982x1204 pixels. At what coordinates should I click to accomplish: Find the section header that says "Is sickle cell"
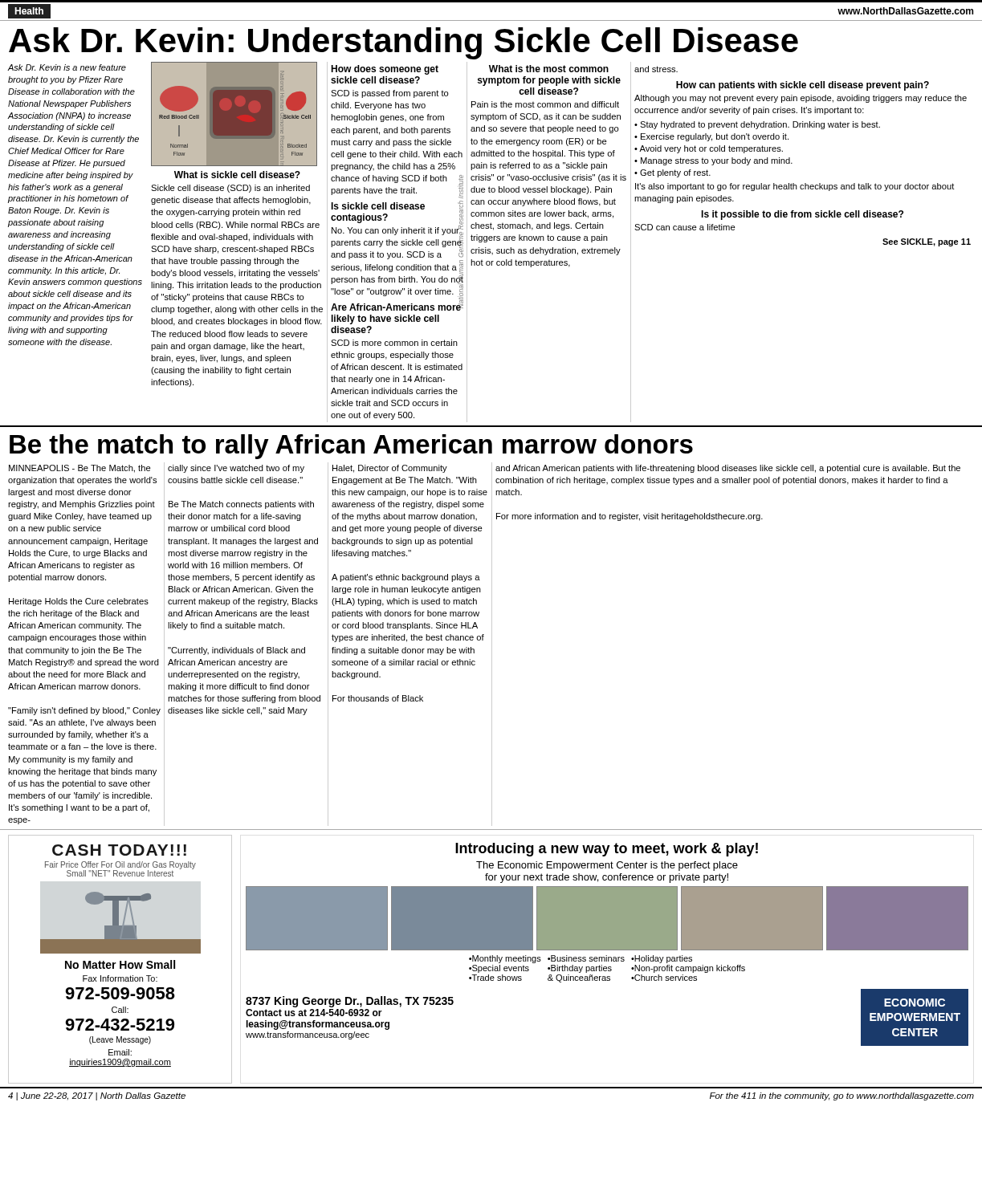378,212
